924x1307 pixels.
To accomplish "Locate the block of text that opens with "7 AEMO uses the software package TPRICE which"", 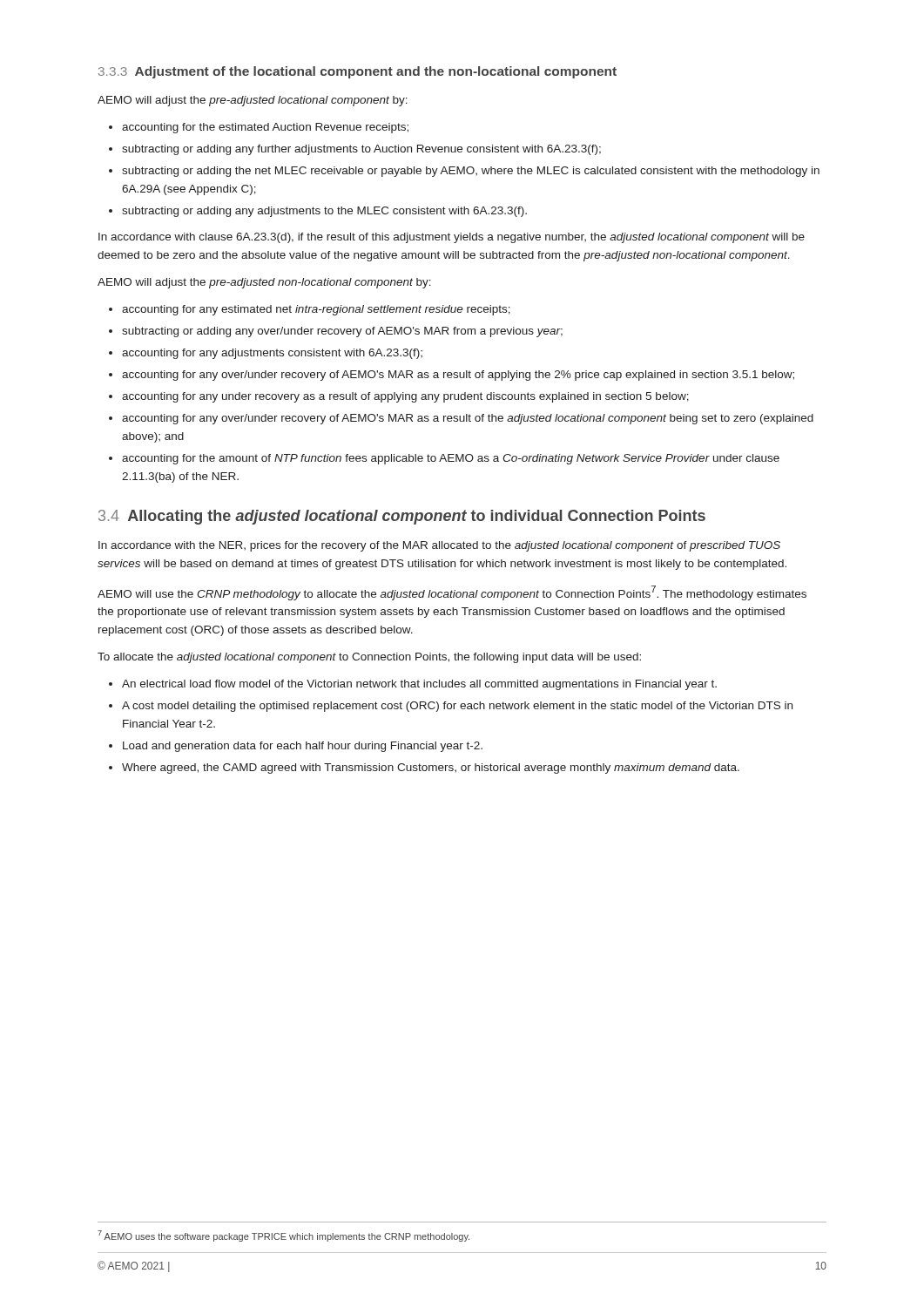I will (284, 1235).
